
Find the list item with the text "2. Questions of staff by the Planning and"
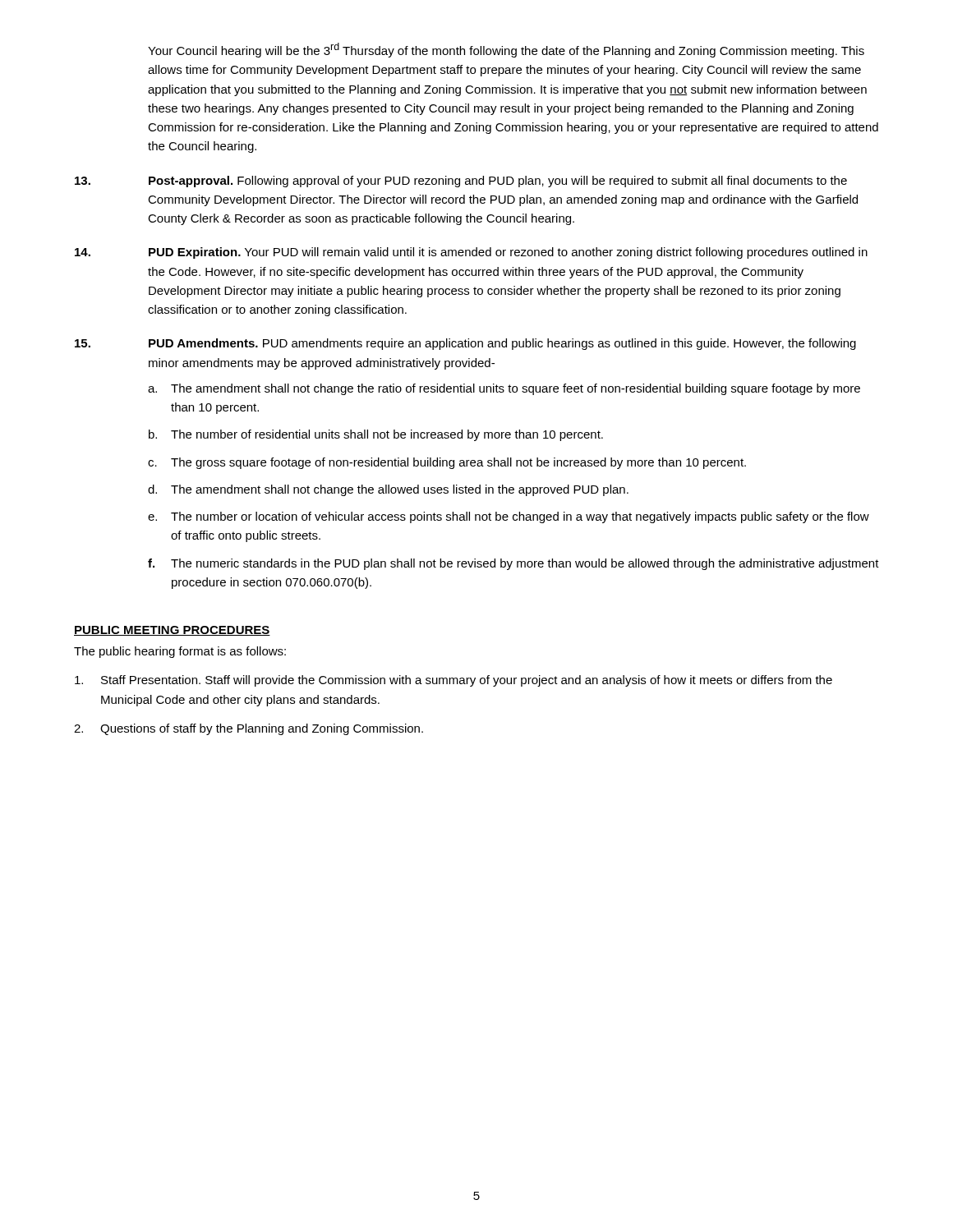click(x=249, y=728)
